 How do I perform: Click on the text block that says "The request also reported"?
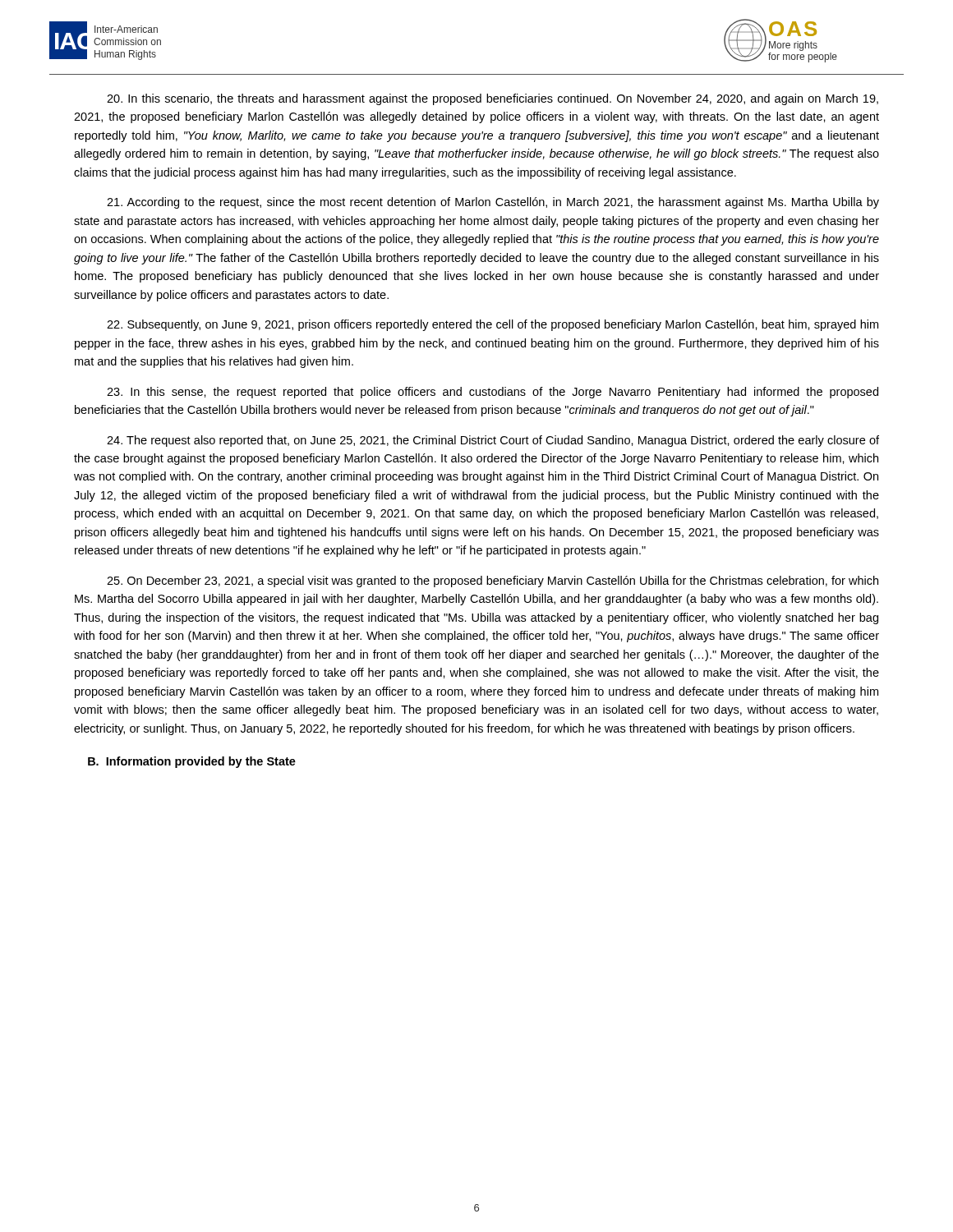(x=476, y=495)
